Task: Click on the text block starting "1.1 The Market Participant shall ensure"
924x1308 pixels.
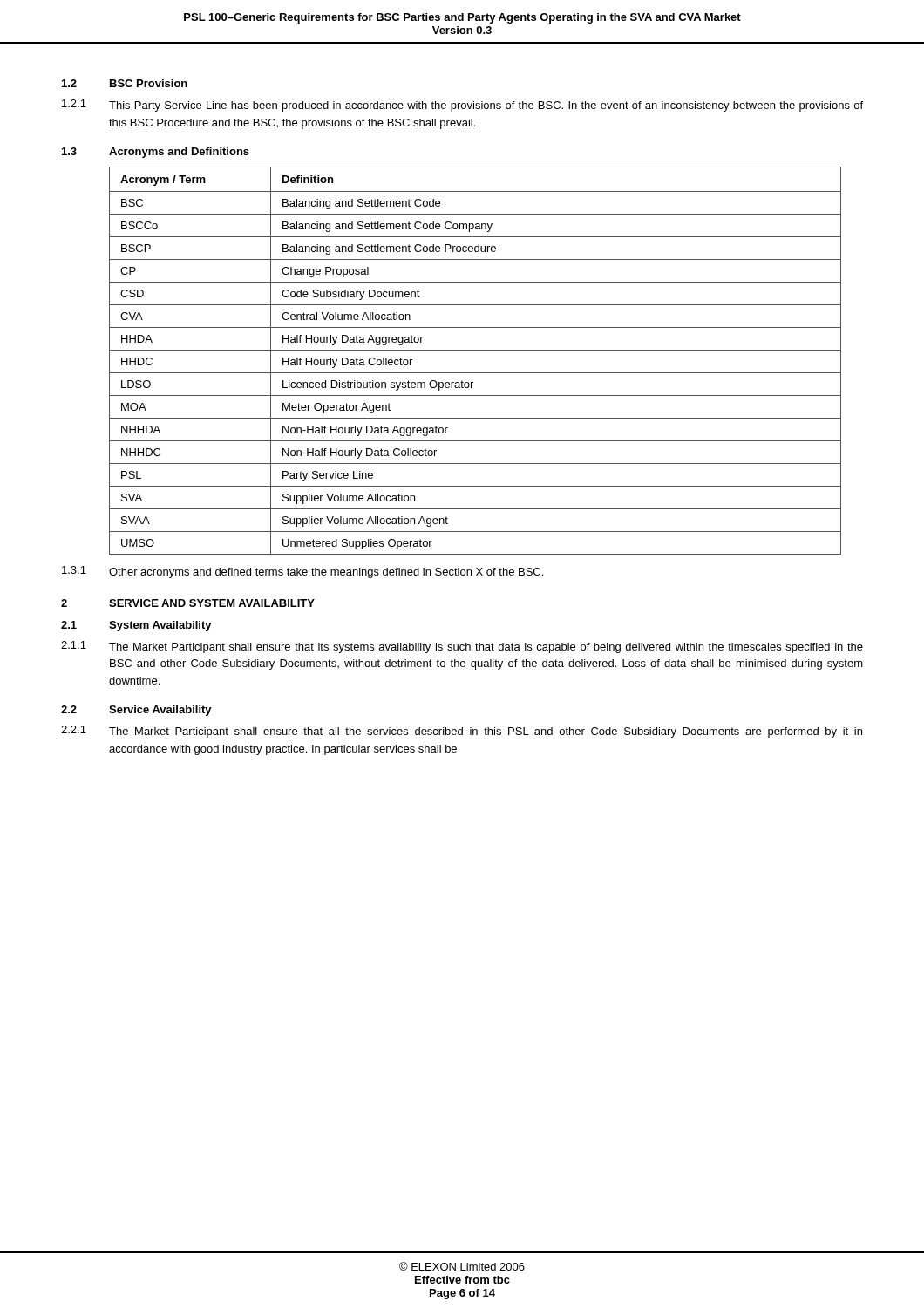Action: coord(462,663)
